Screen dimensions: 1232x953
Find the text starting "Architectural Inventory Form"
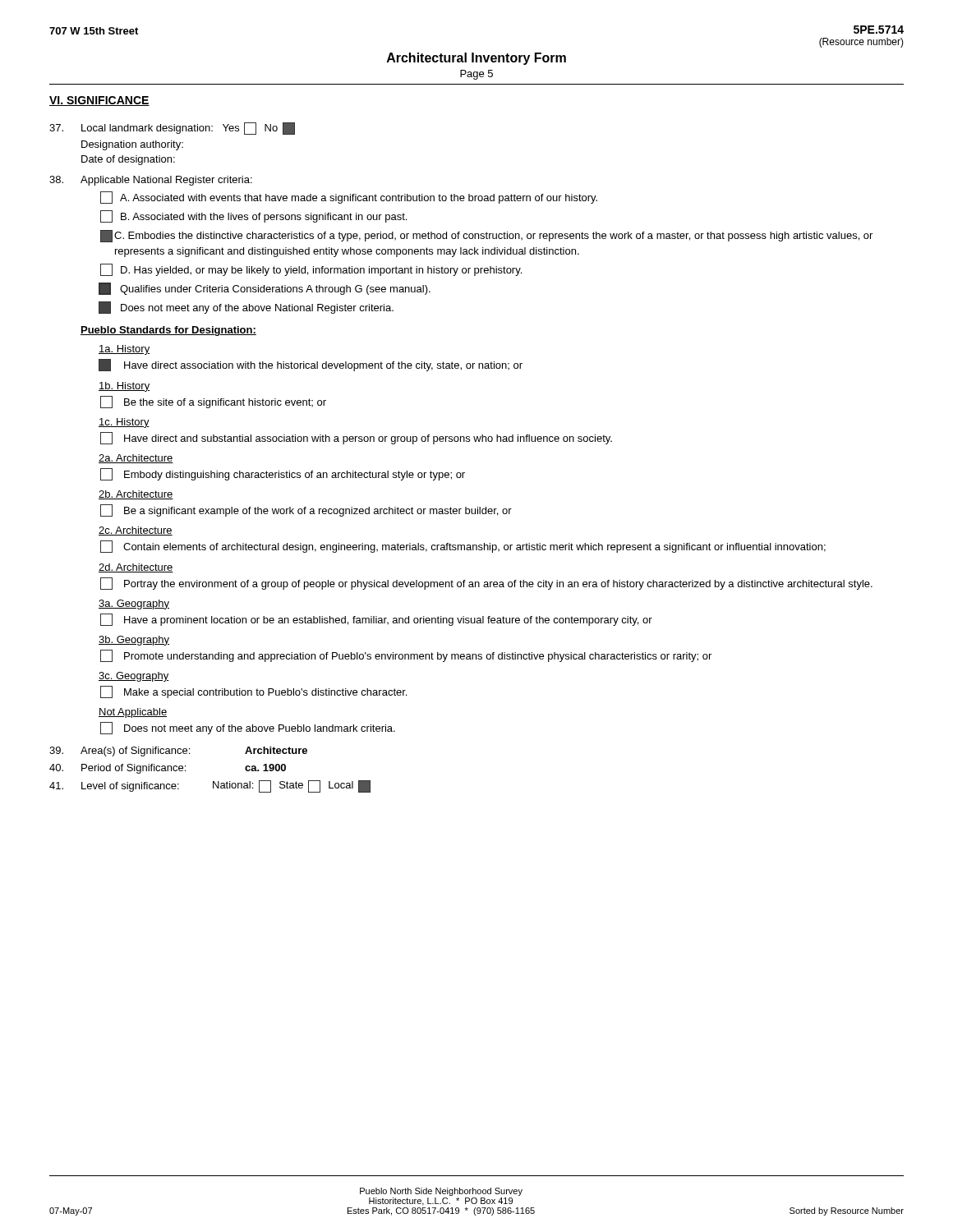point(476,58)
